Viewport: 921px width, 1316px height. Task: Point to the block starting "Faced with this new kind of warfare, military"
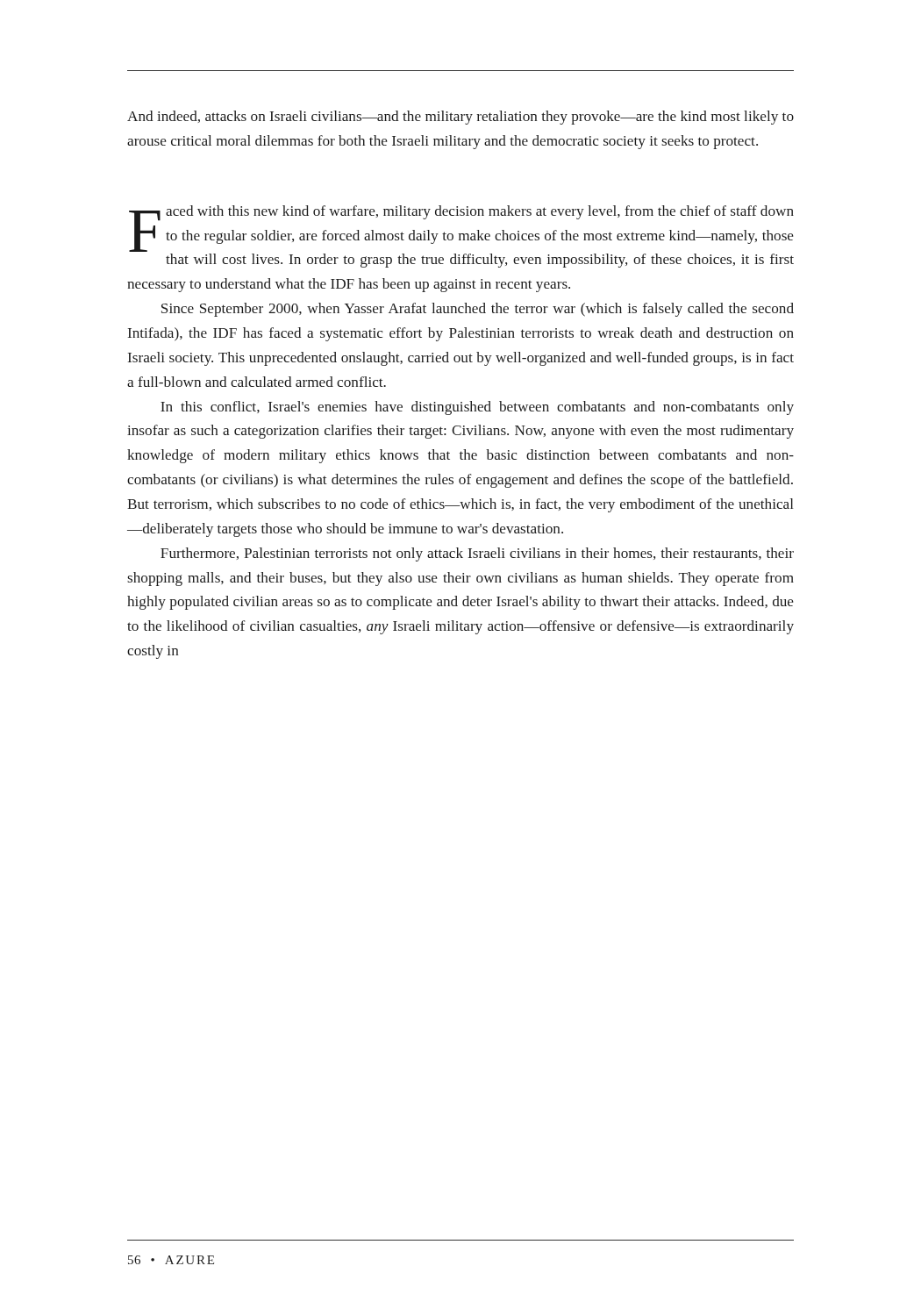(460, 248)
